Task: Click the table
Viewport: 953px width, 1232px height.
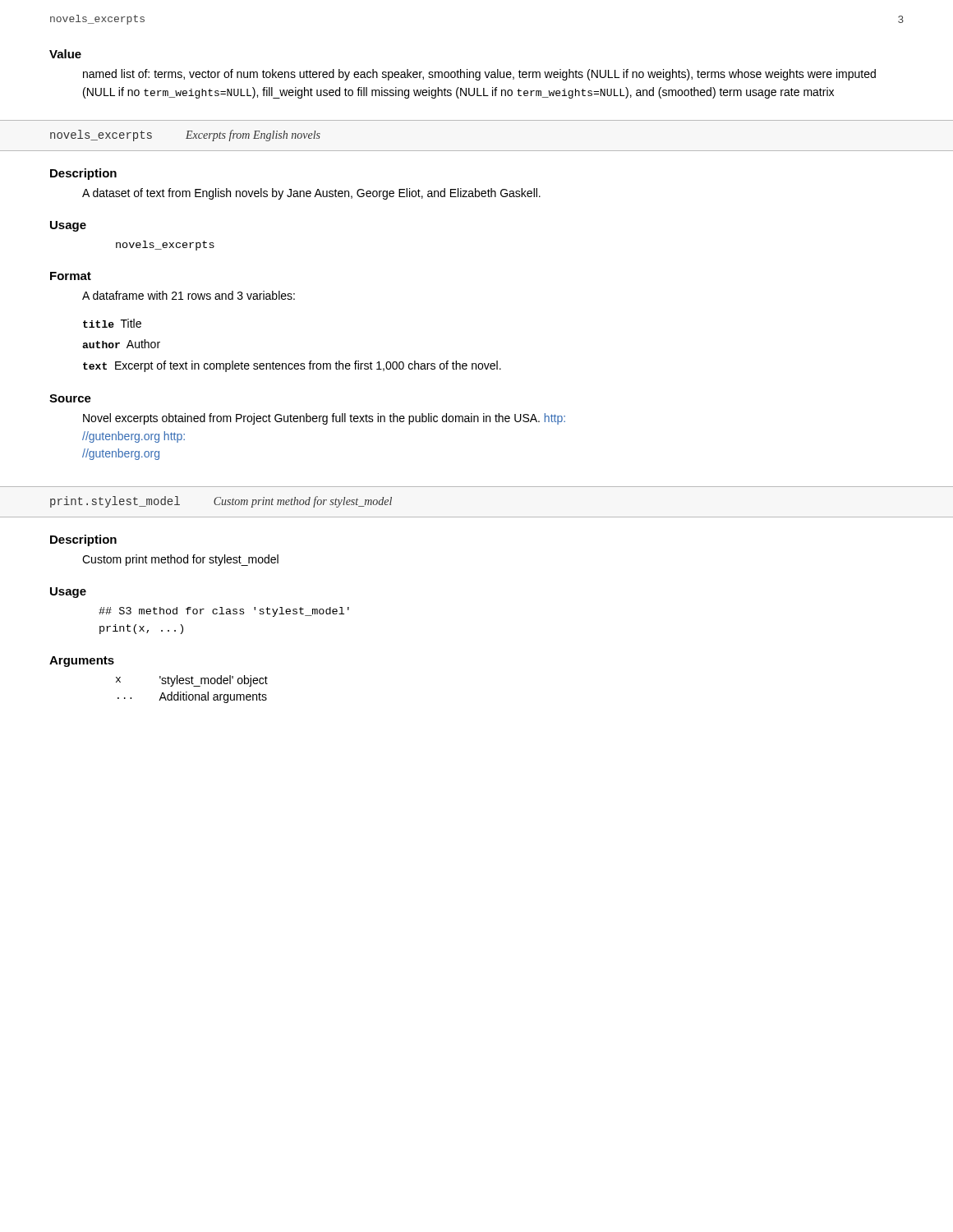Action: coord(476,688)
